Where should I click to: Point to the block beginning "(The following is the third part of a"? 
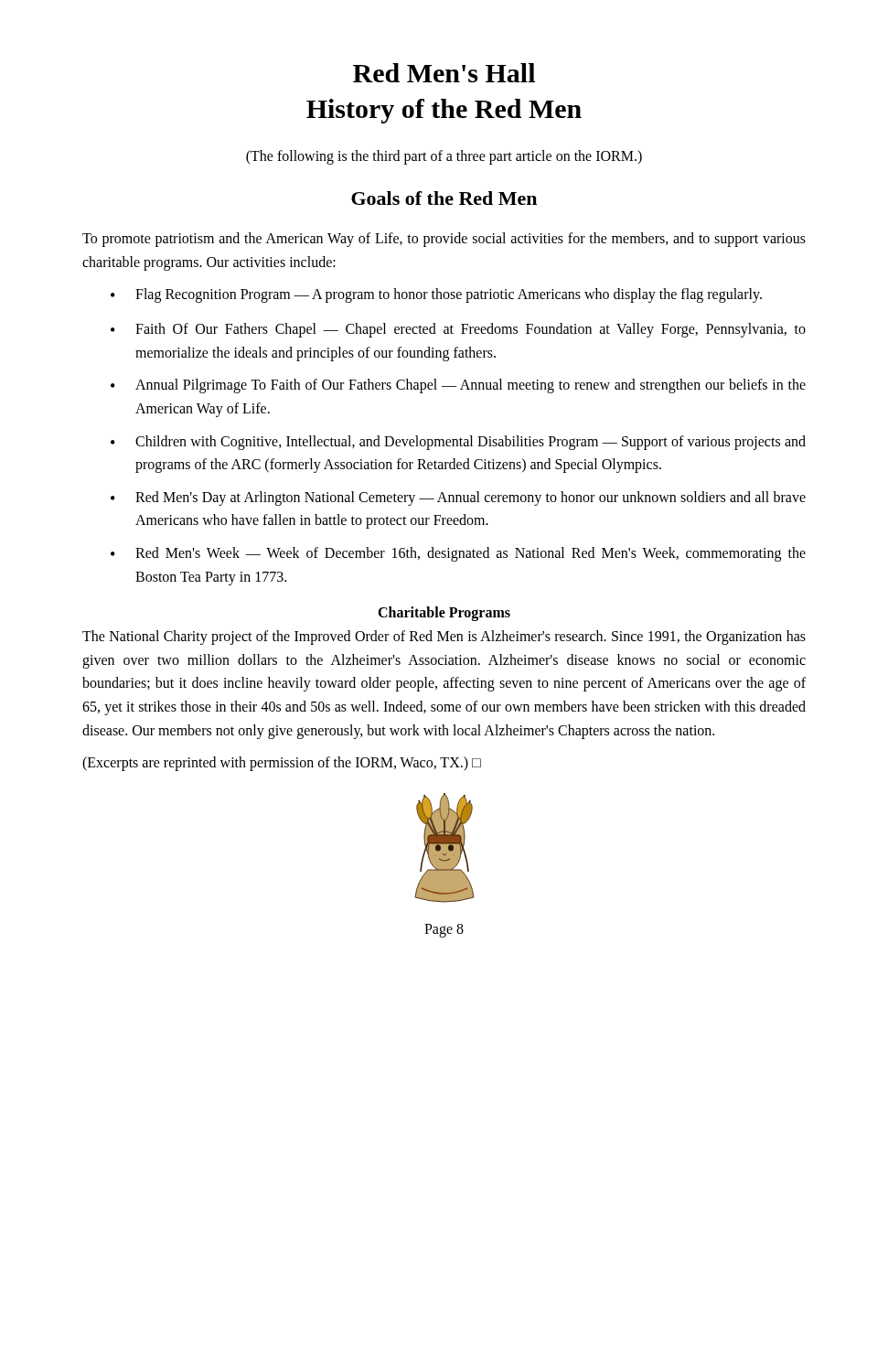point(444,156)
